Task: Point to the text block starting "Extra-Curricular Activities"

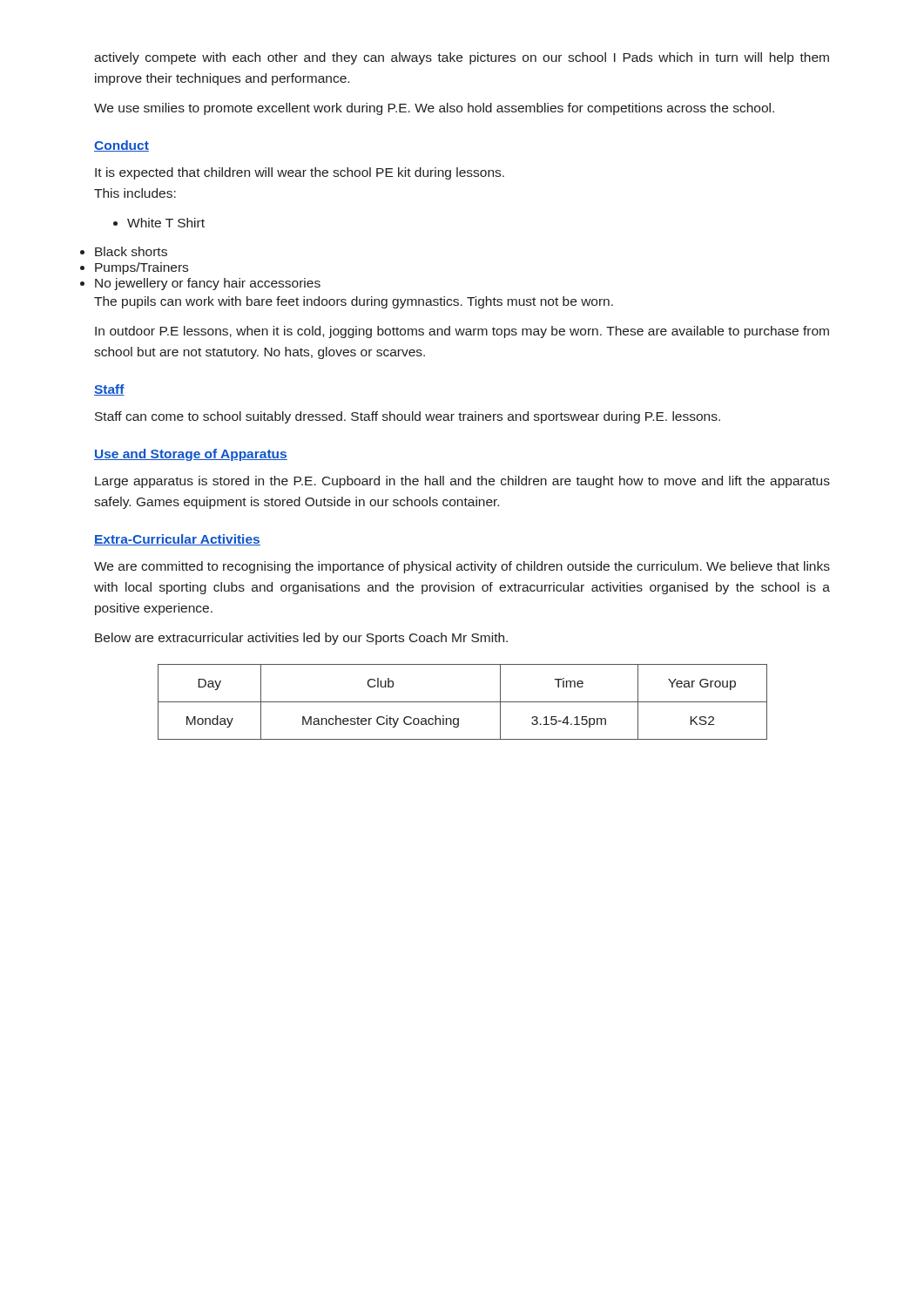Action: [x=177, y=539]
